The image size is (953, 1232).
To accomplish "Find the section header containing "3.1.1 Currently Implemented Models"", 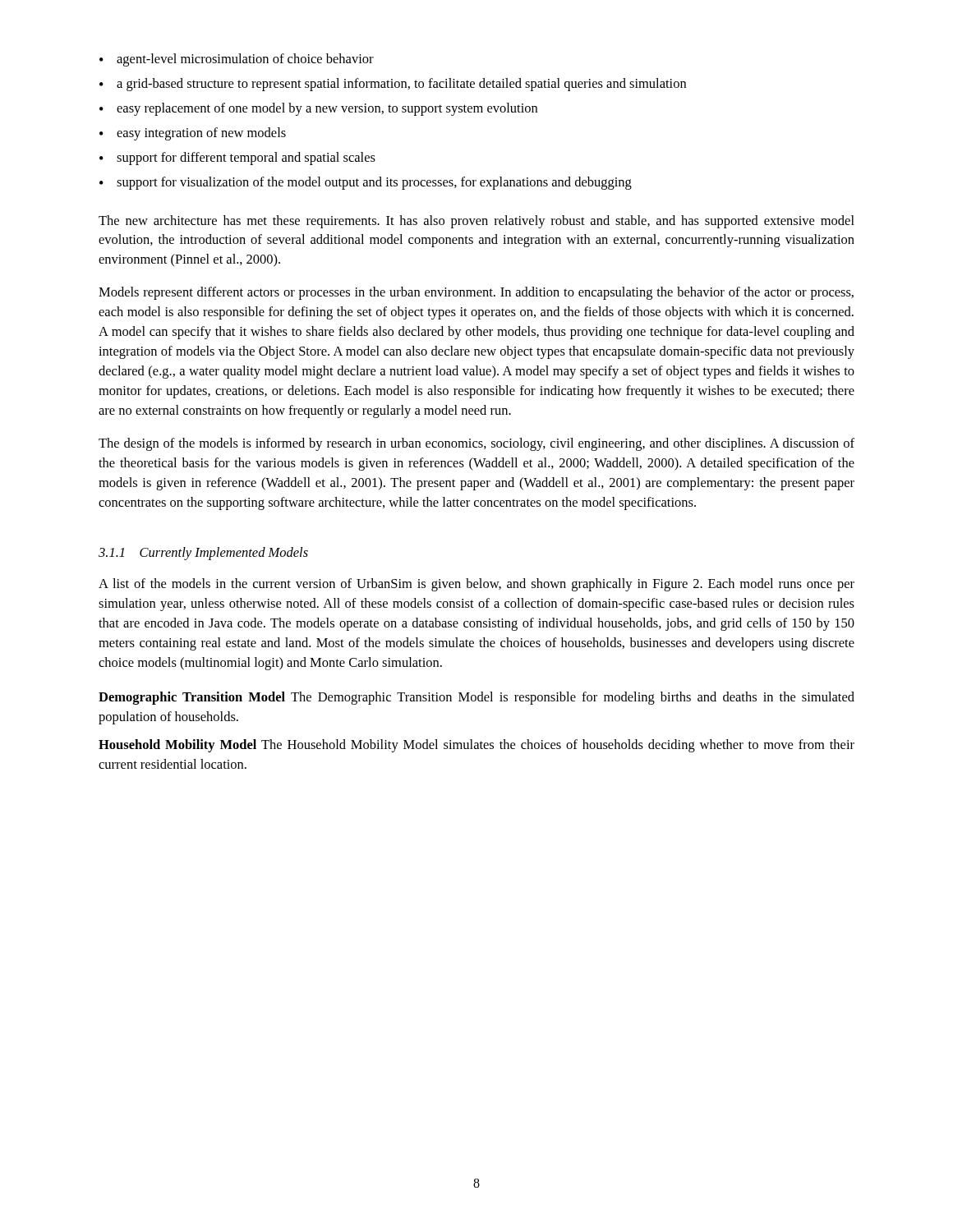I will (203, 553).
